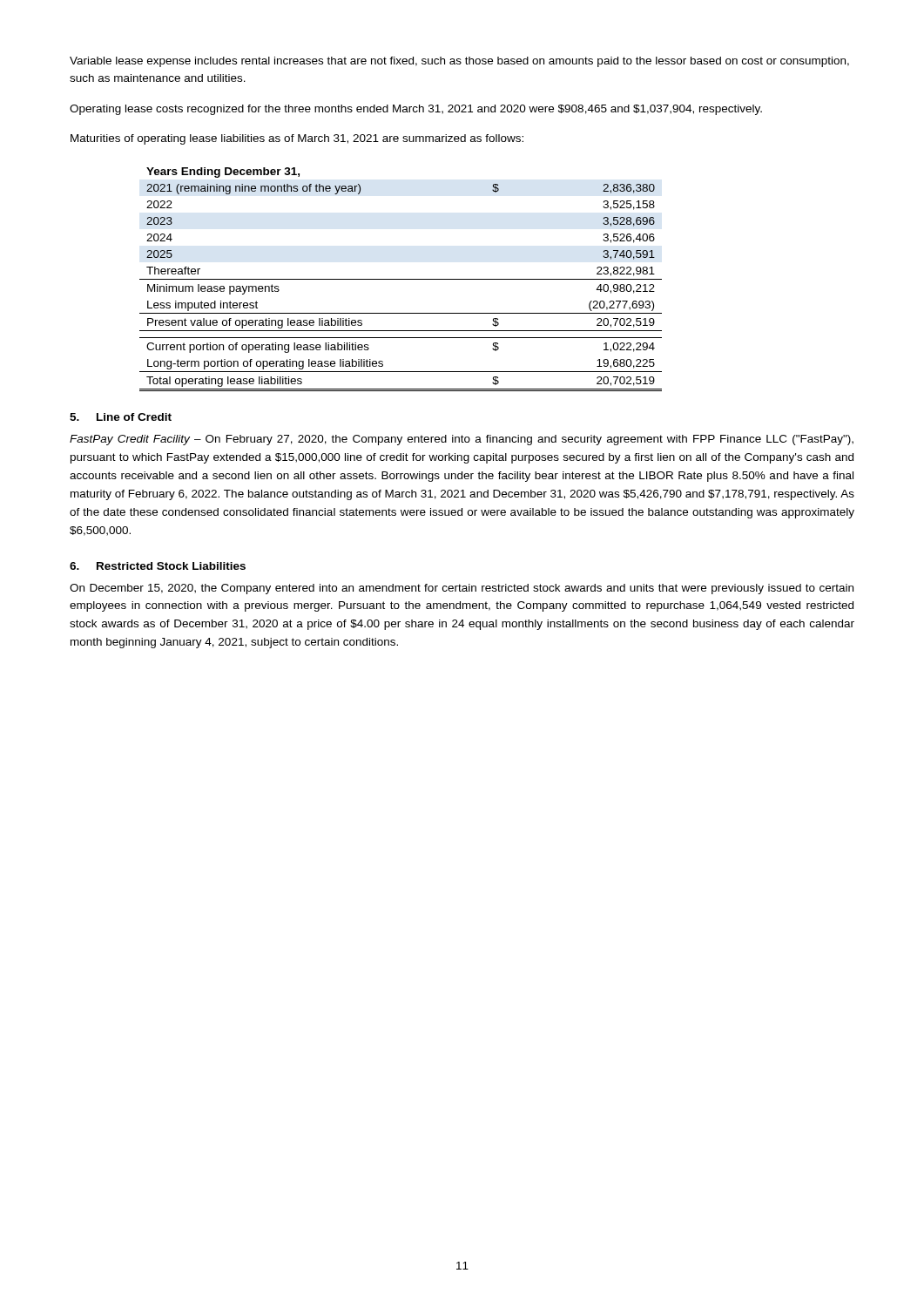
Task: Point to the passage starting "Maturities of operating lease liabilities as of"
Action: point(297,138)
